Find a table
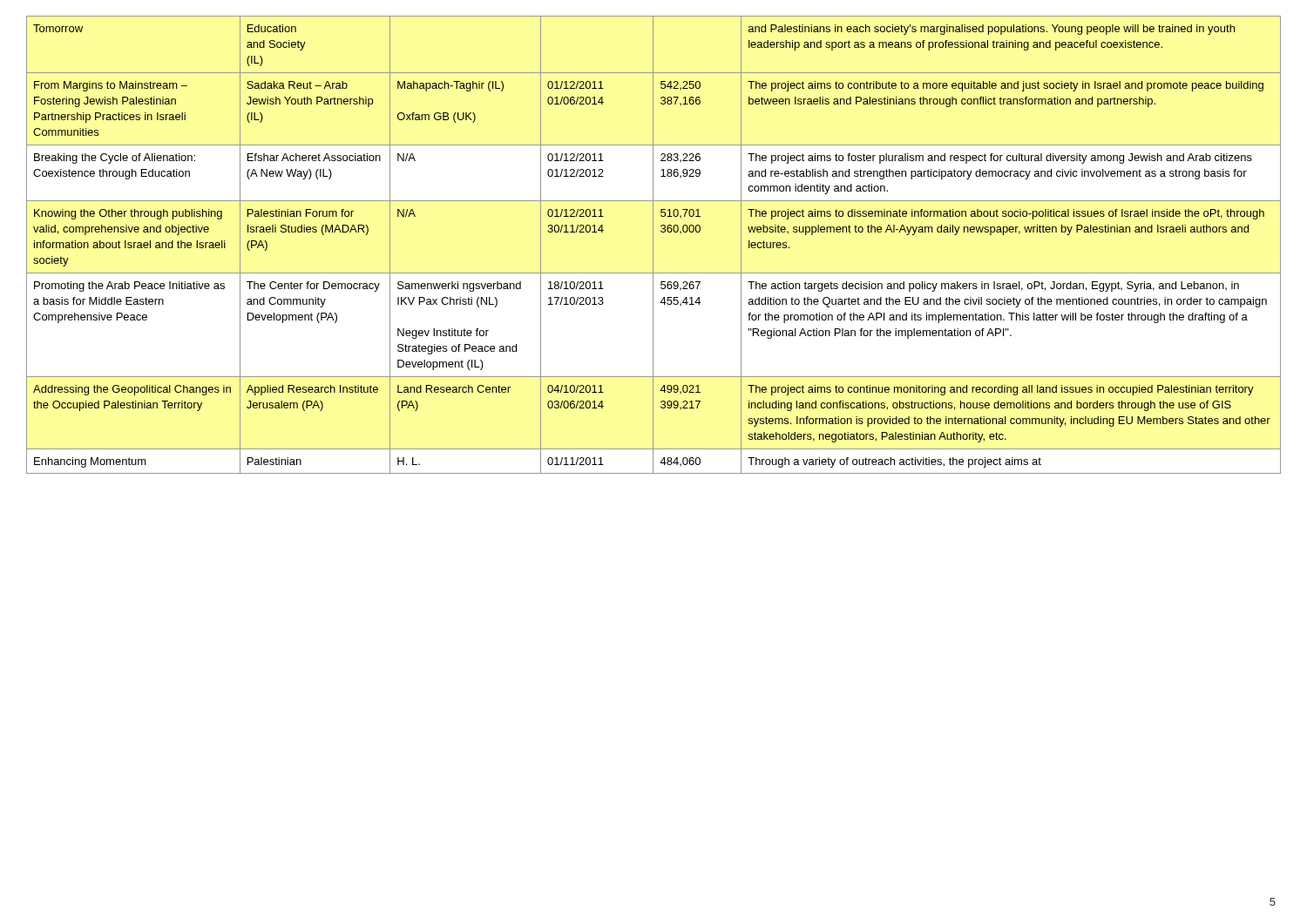This screenshot has width=1307, height=924. tap(654, 245)
